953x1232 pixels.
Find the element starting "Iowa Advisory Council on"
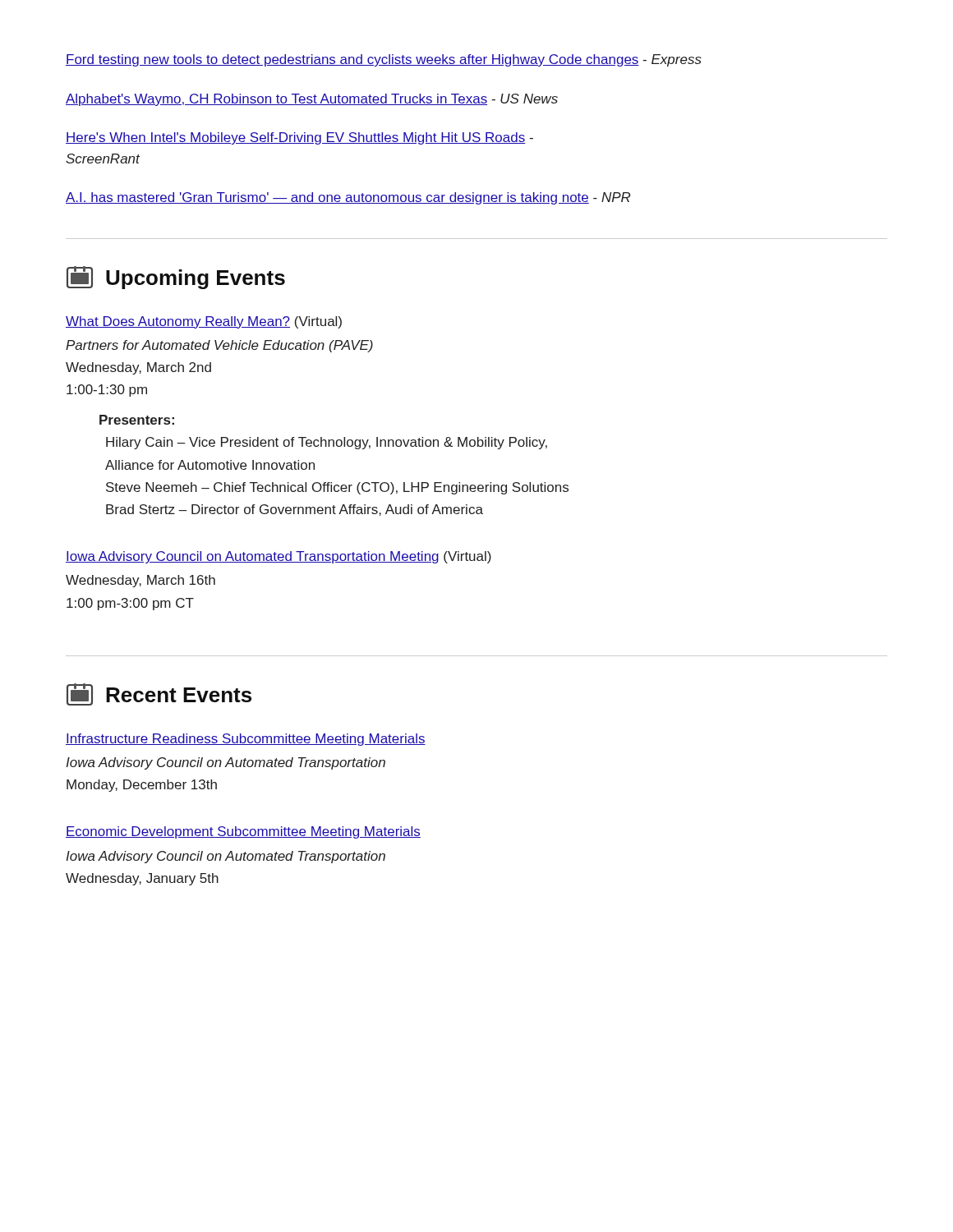coord(279,557)
